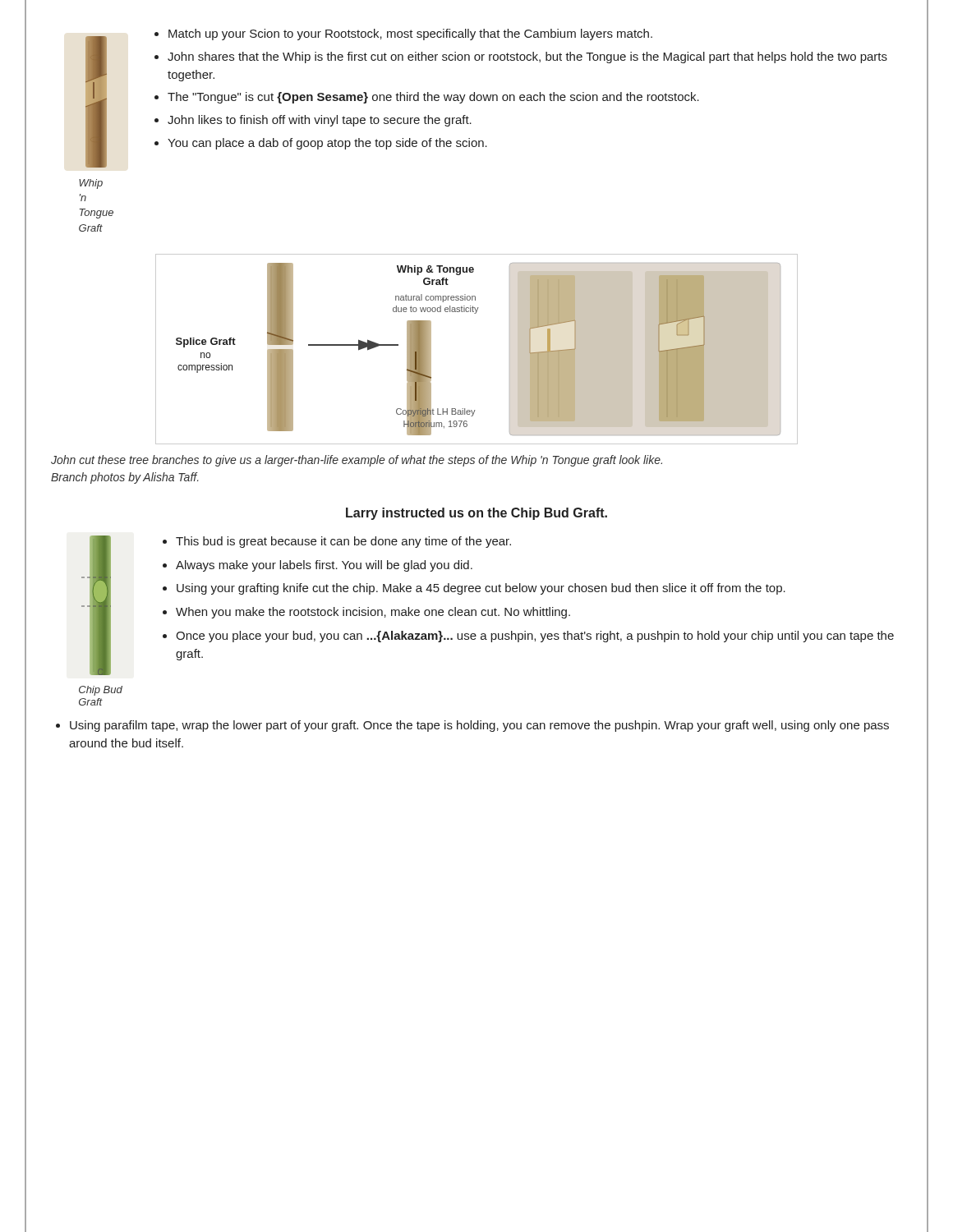This screenshot has width=953, height=1232.
Task: Locate the text starting "Using your grafting knife cut the chip."
Action: [x=481, y=588]
